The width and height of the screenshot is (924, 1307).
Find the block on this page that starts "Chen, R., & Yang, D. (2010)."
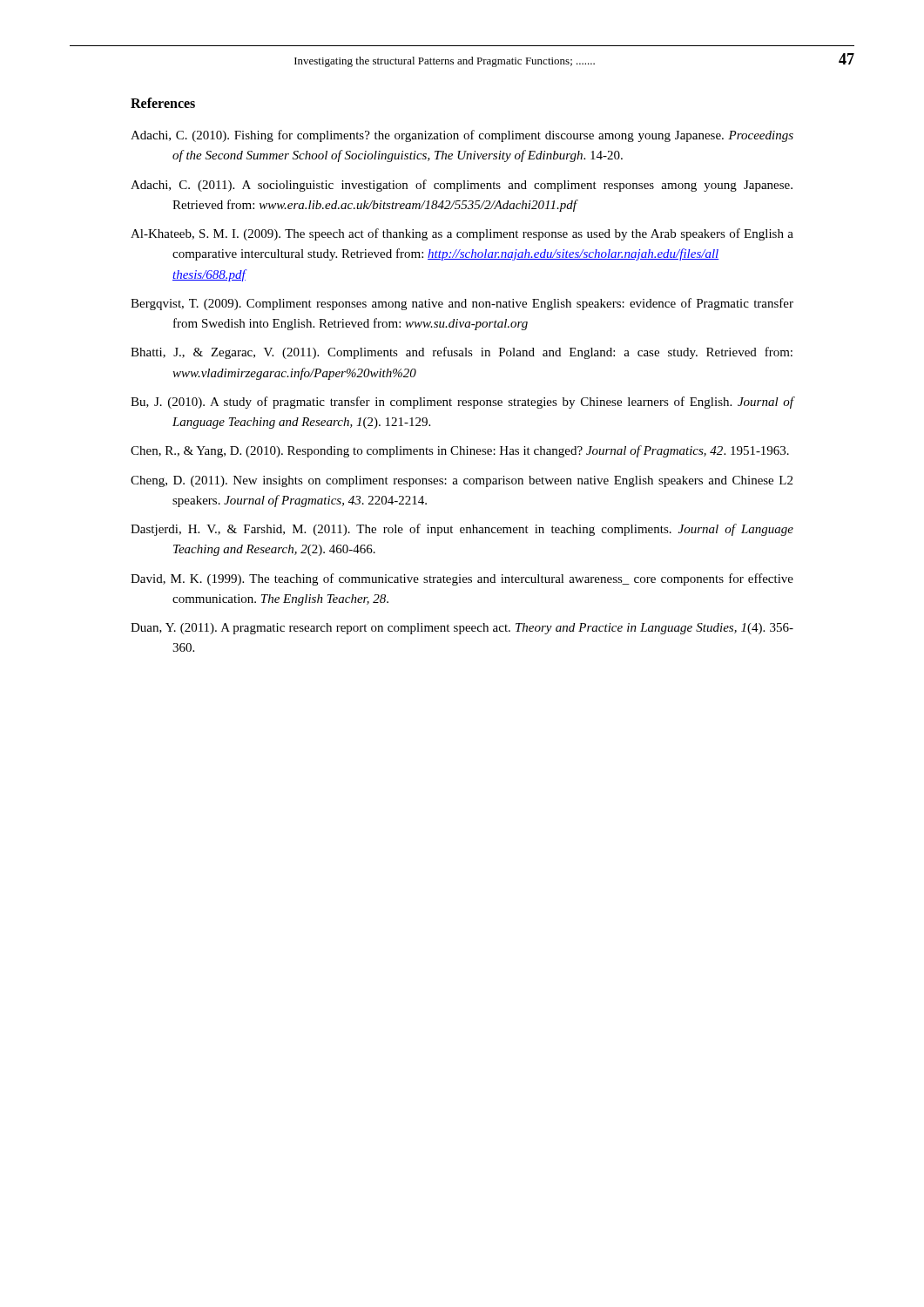(460, 451)
